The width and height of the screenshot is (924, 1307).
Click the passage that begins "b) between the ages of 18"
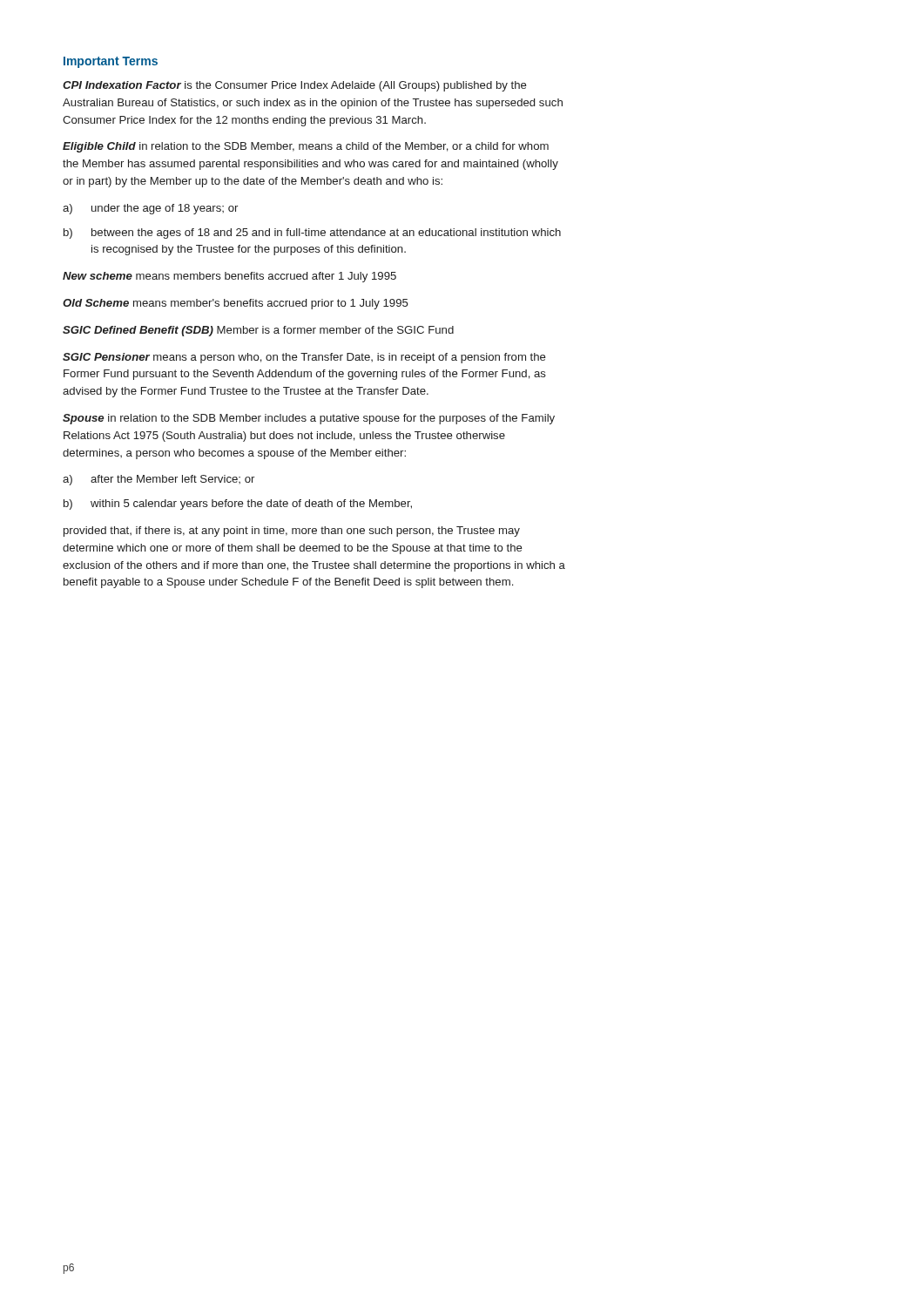point(315,241)
